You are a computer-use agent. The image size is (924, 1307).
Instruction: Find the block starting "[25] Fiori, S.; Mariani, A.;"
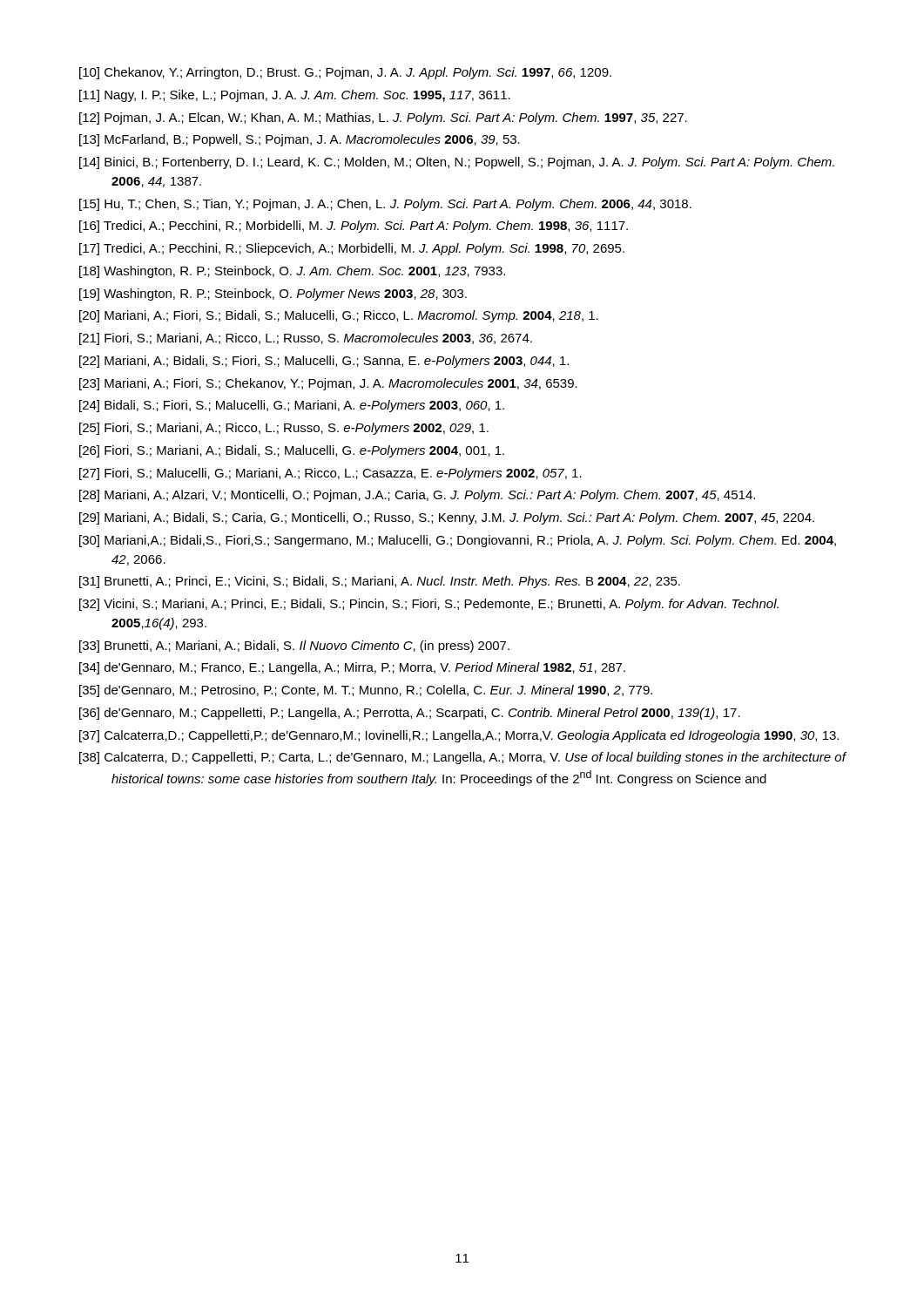(284, 427)
